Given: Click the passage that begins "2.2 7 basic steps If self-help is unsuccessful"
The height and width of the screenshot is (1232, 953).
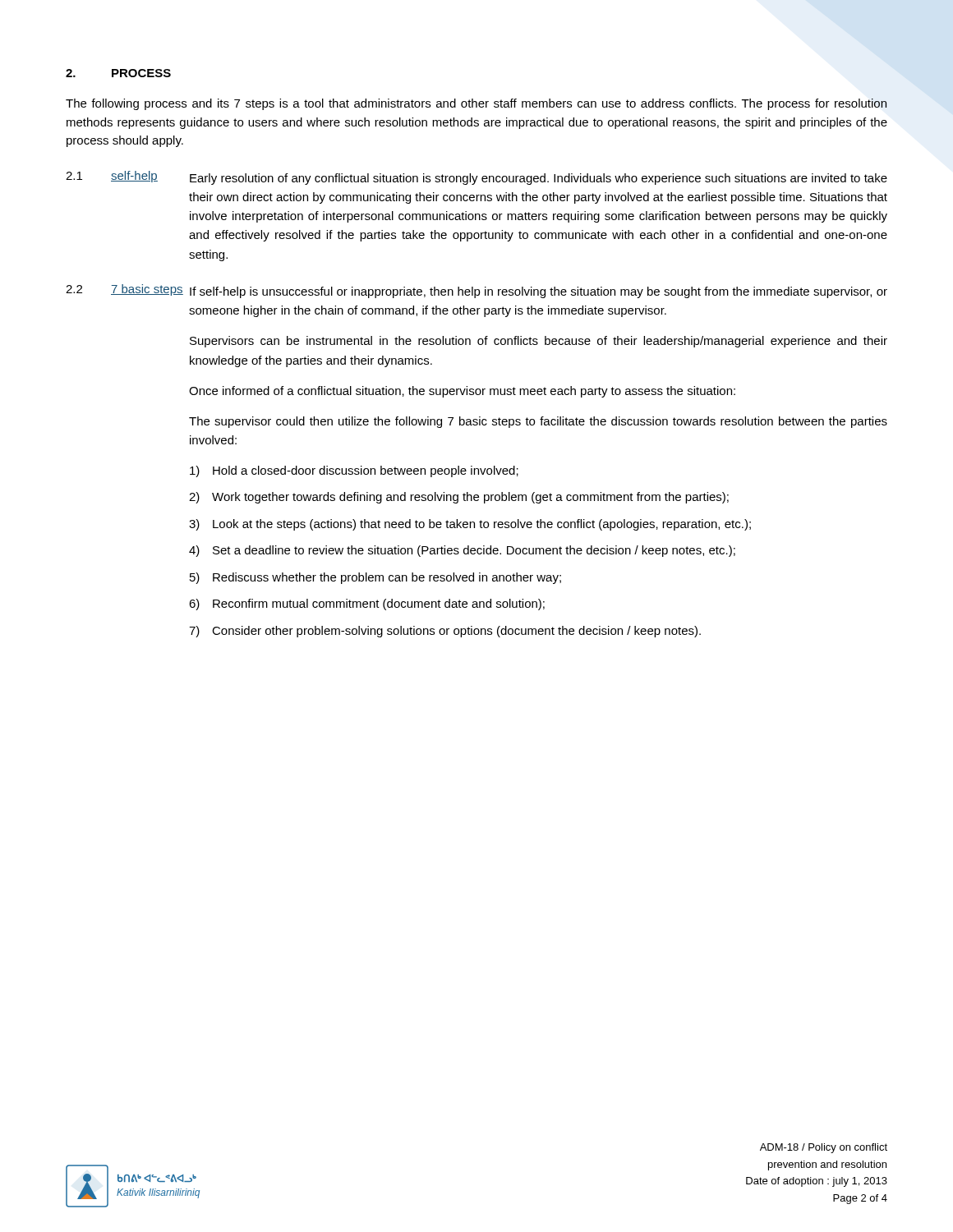Looking at the screenshot, I should tap(476, 467).
